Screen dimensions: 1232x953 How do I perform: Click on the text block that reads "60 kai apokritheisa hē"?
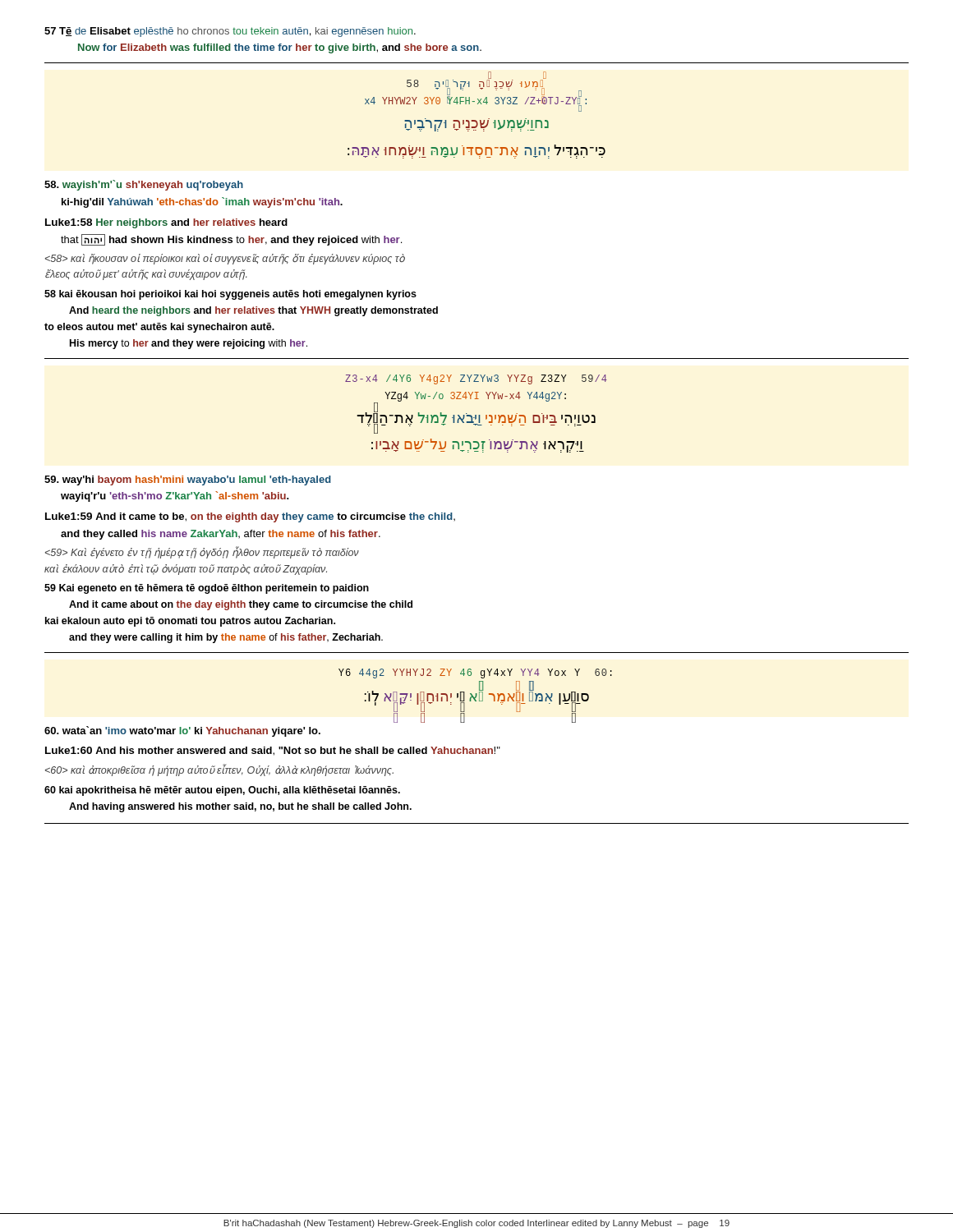click(228, 799)
